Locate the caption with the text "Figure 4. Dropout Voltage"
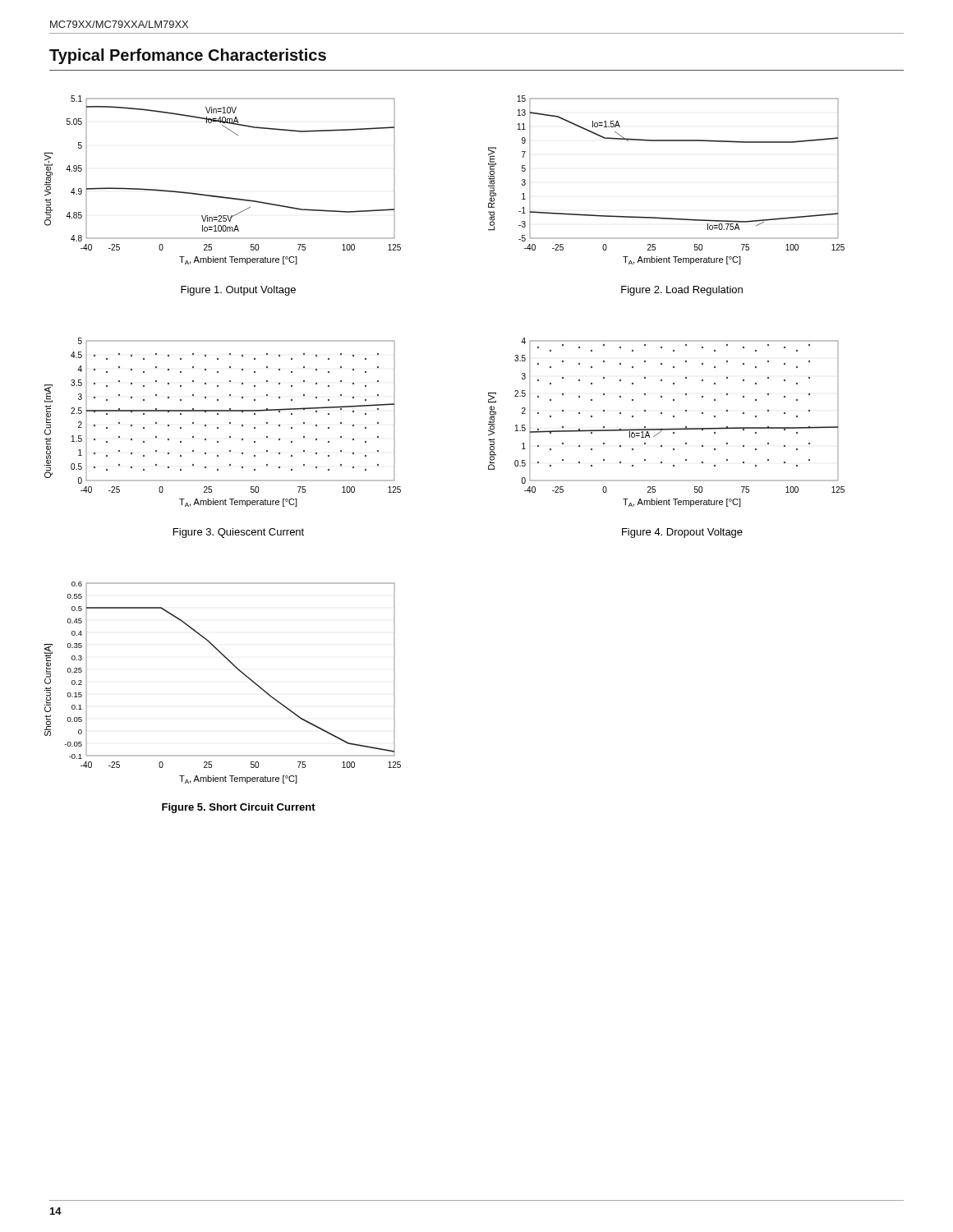This screenshot has height=1232, width=953. click(682, 532)
